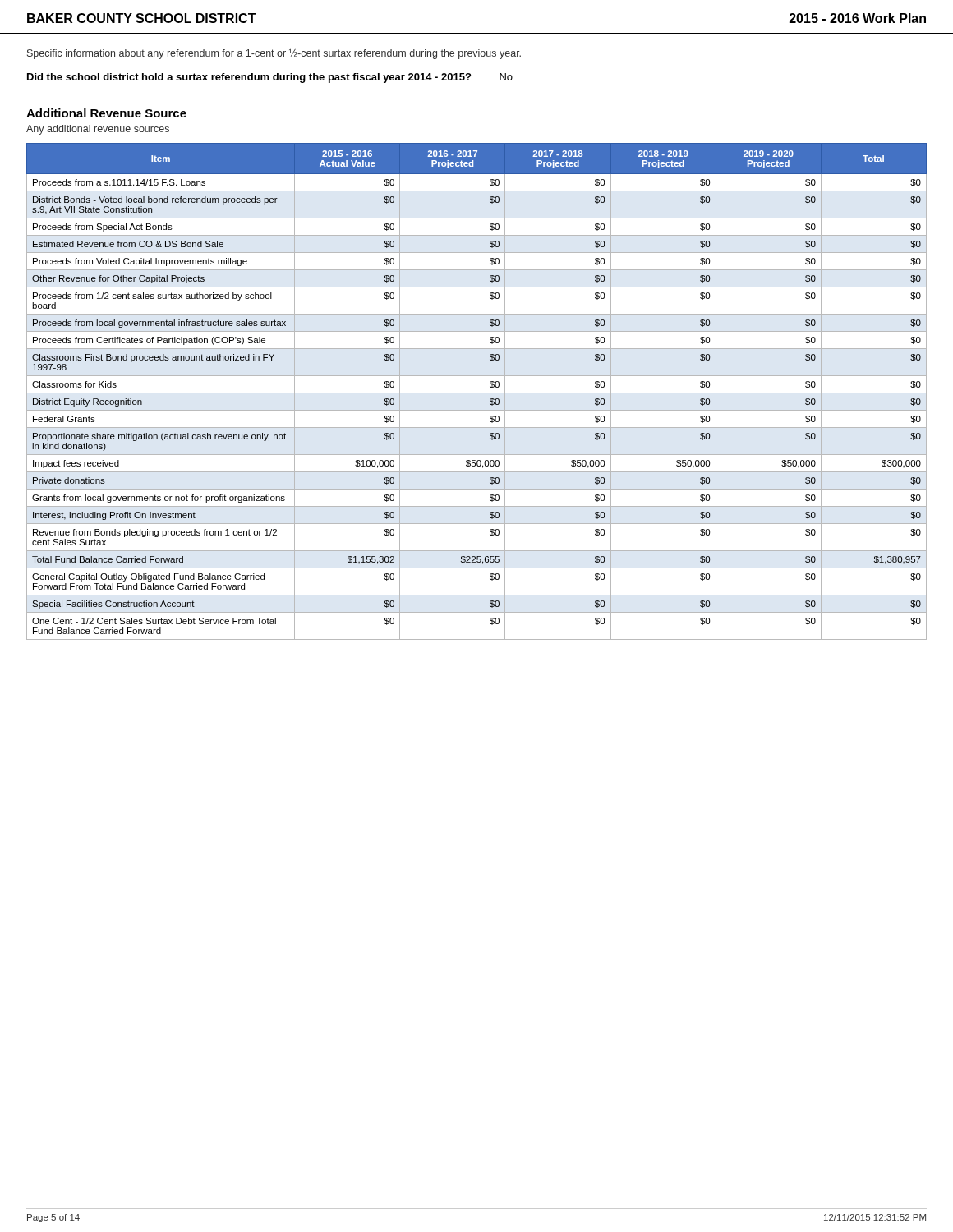Find the block on this page that starts "Specific information about any referendum for"
The height and width of the screenshot is (1232, 953).
pyautogui.click(x=274, y=53)
